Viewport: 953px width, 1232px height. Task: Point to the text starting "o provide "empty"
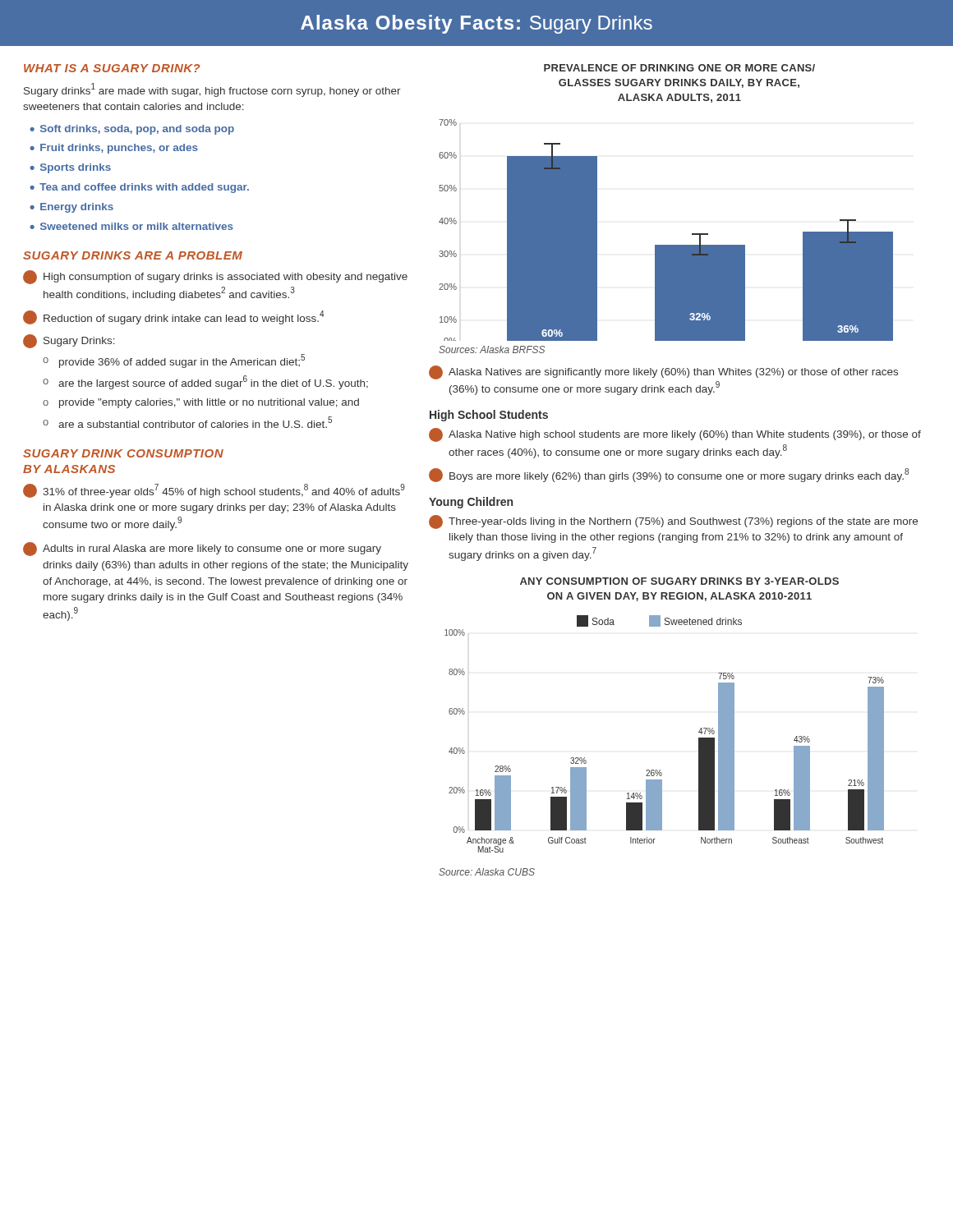point(201,403)
